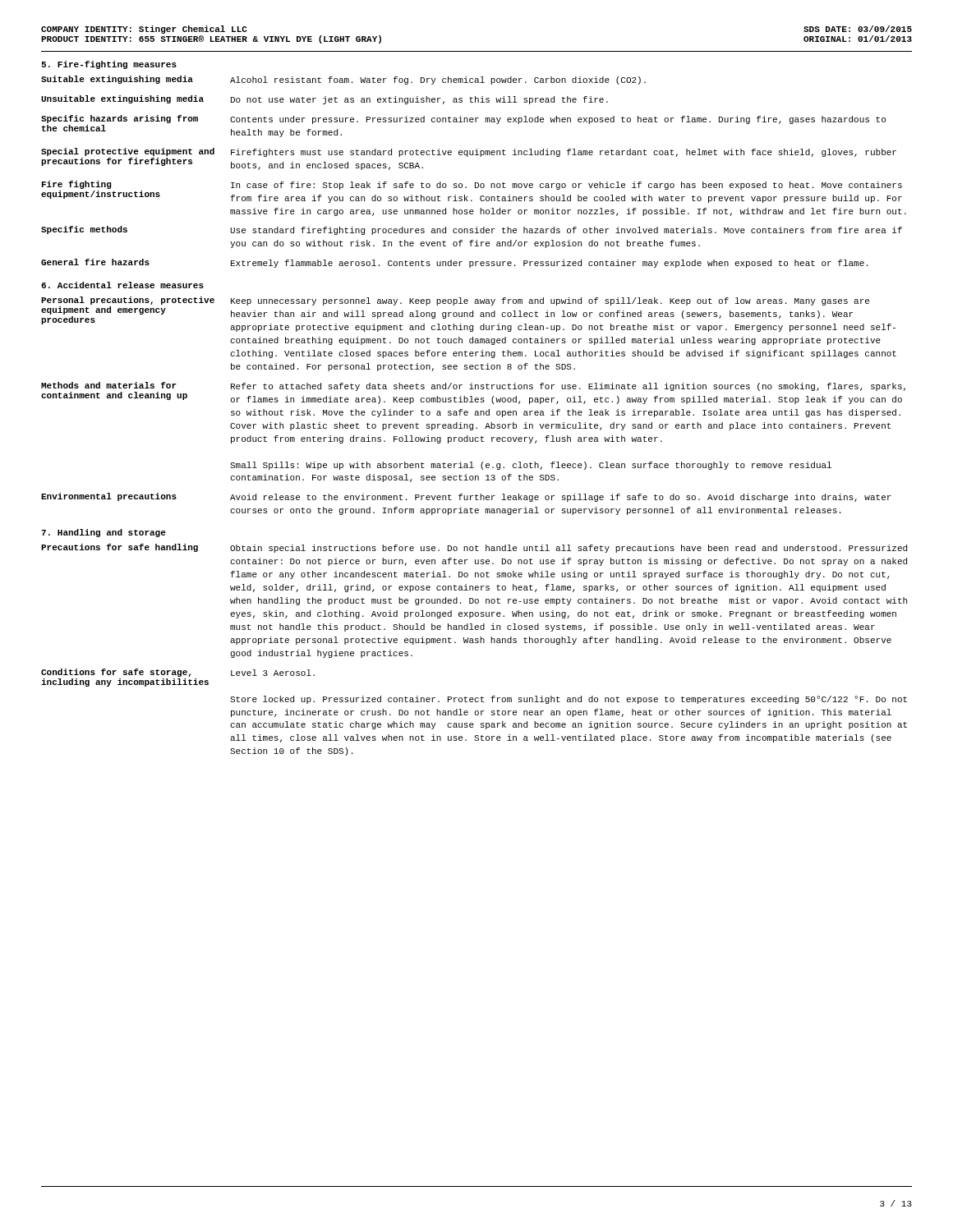Navigate to the text block starting "Methods and materials"
Screen dimensions: 1232x953
coord(476,433)
